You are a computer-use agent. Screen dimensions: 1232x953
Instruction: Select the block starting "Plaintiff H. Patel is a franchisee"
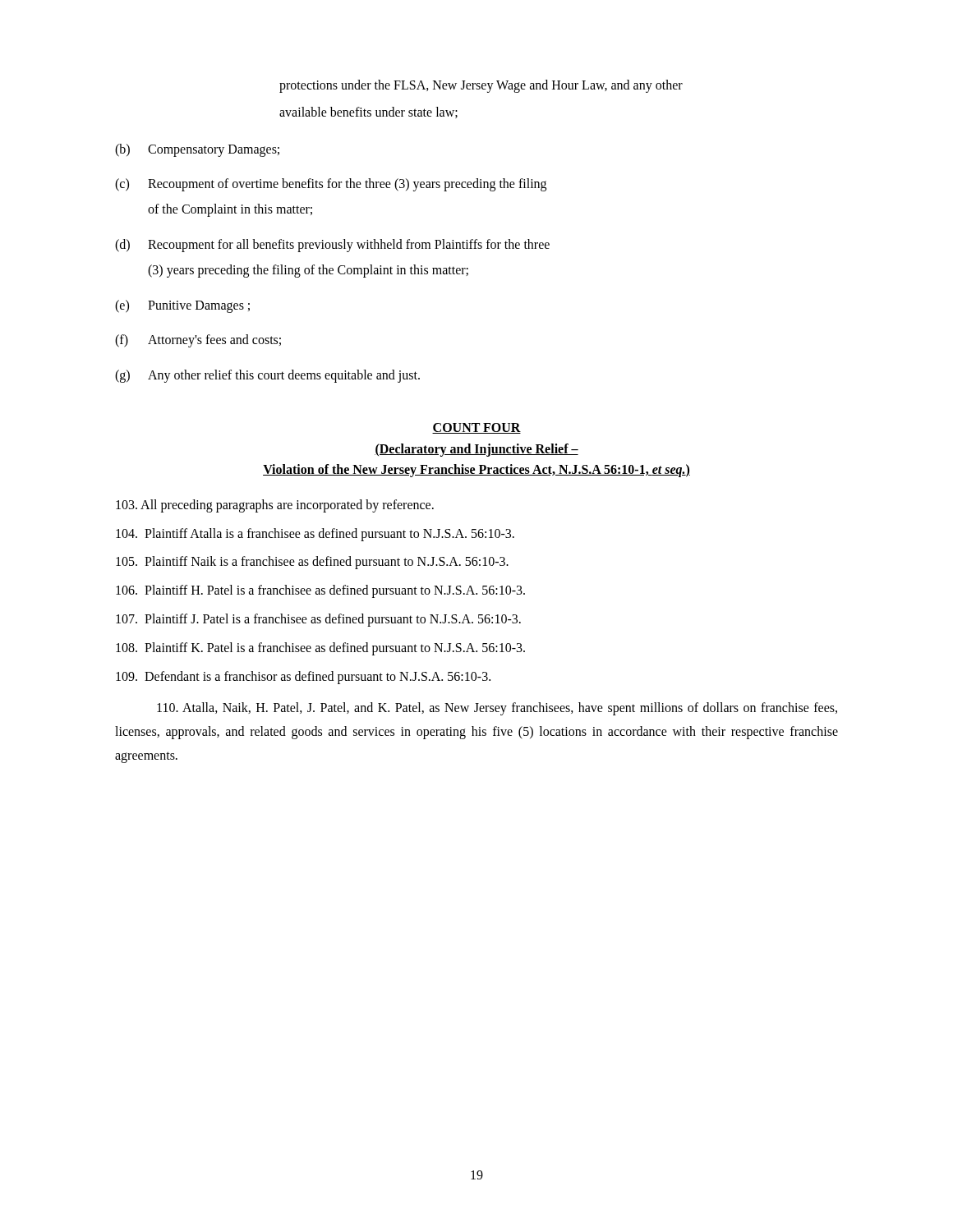320,590
